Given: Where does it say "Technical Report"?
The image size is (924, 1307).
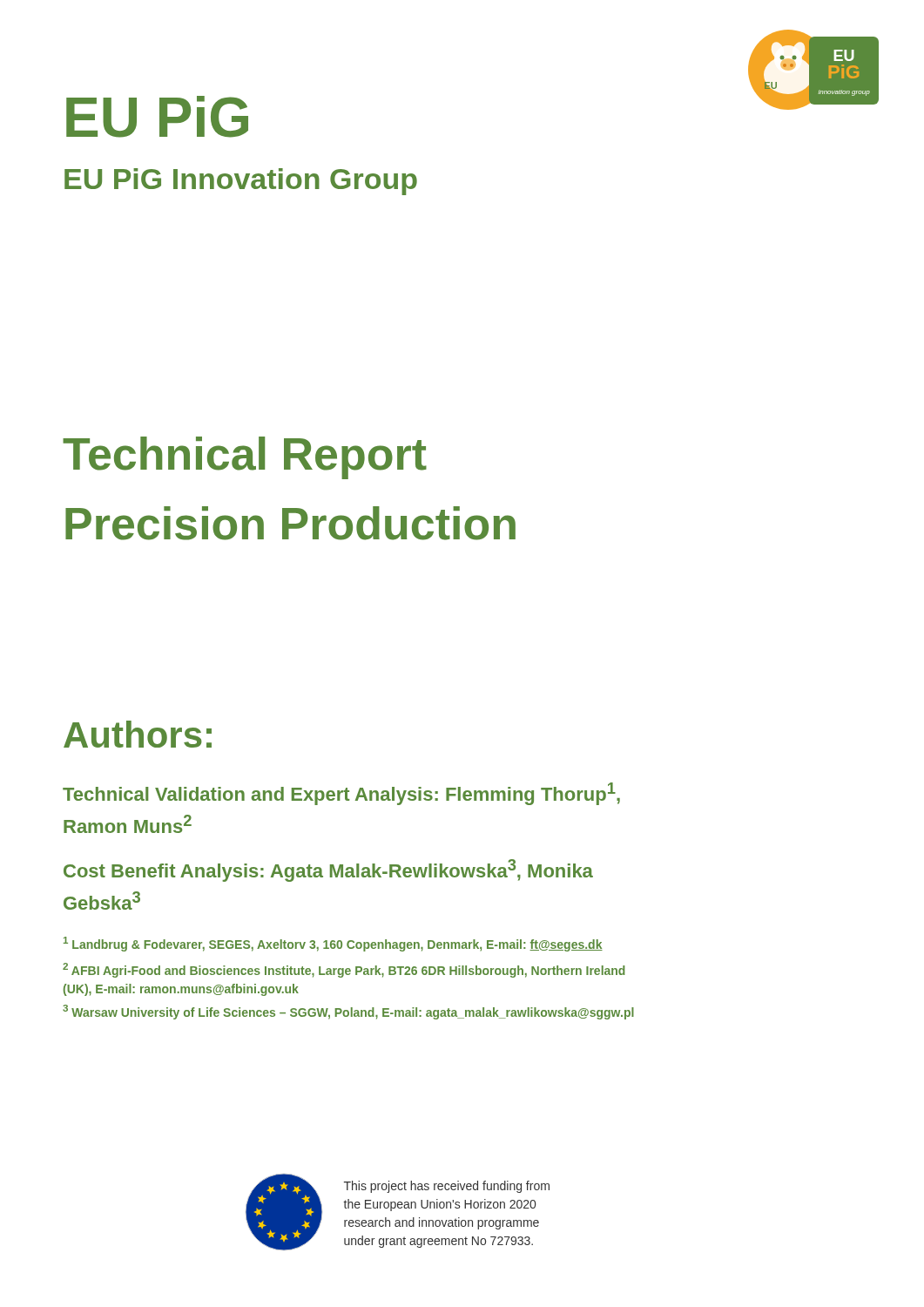Looking at the screenshot, I should coord(245,454).
